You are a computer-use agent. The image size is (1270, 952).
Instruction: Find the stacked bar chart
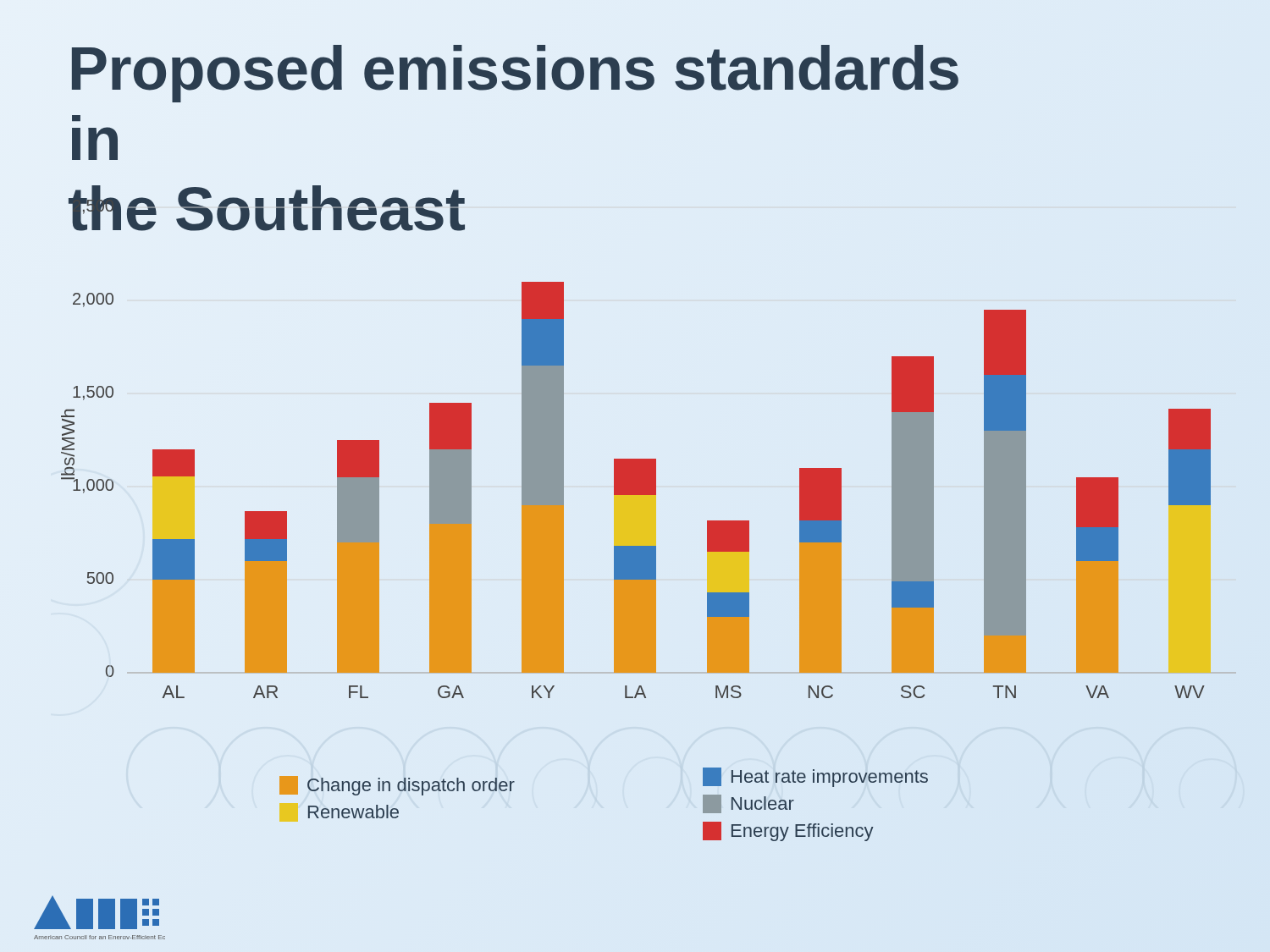click(x=652, y=504)
